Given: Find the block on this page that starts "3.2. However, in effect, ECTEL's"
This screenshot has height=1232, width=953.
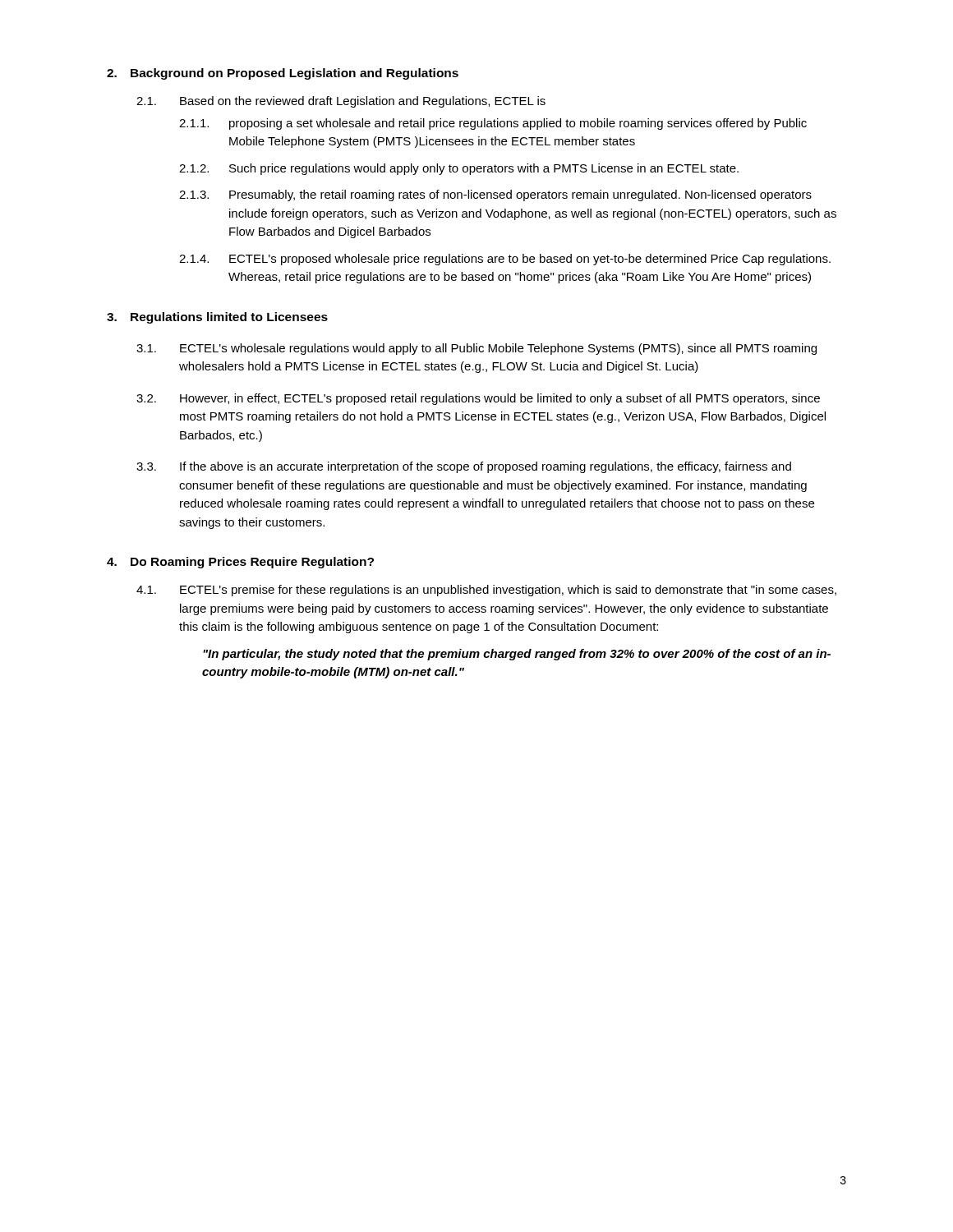Looking at the screenshot, I should point(491,417).
